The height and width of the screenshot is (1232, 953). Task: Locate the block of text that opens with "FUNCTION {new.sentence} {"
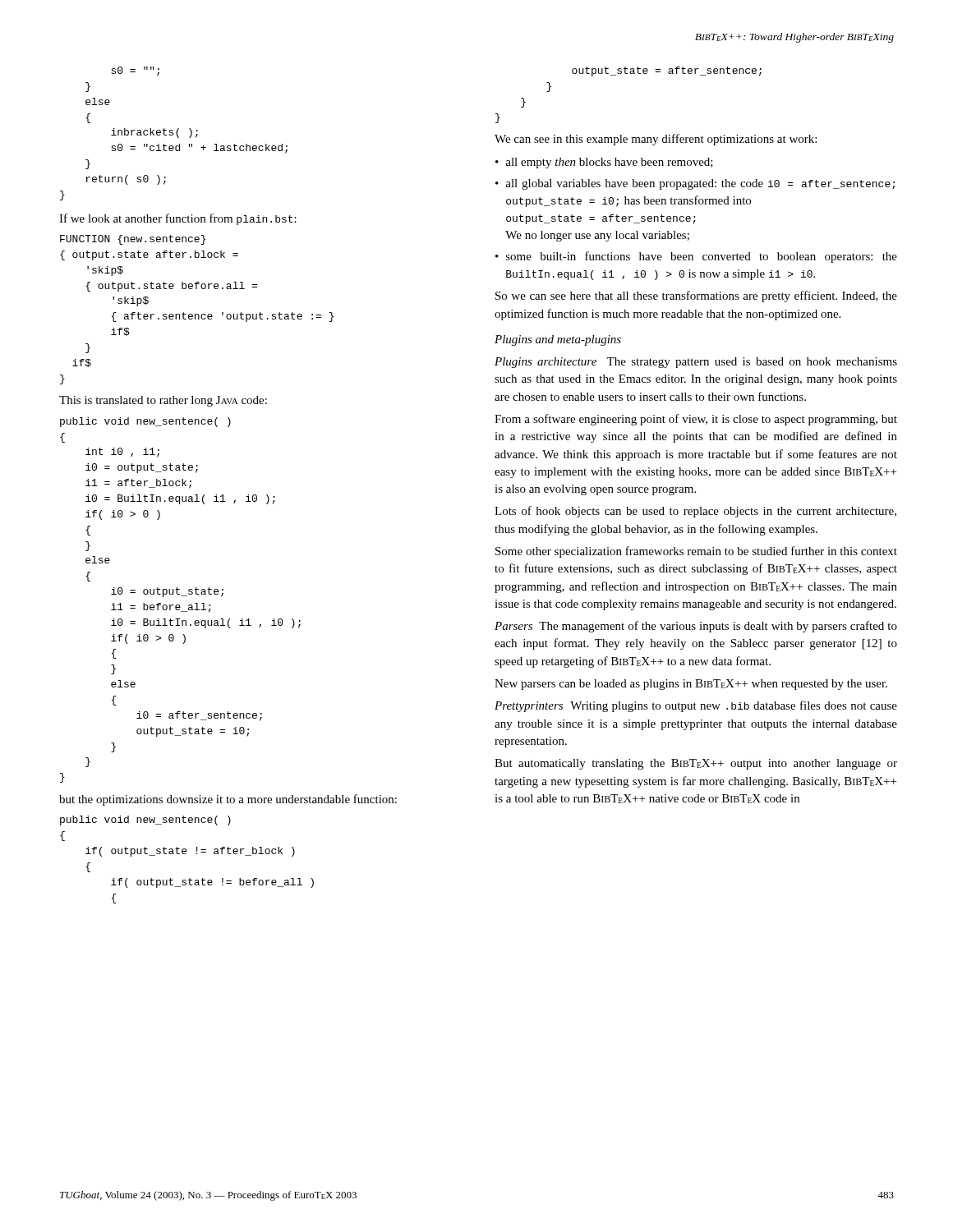260,310
